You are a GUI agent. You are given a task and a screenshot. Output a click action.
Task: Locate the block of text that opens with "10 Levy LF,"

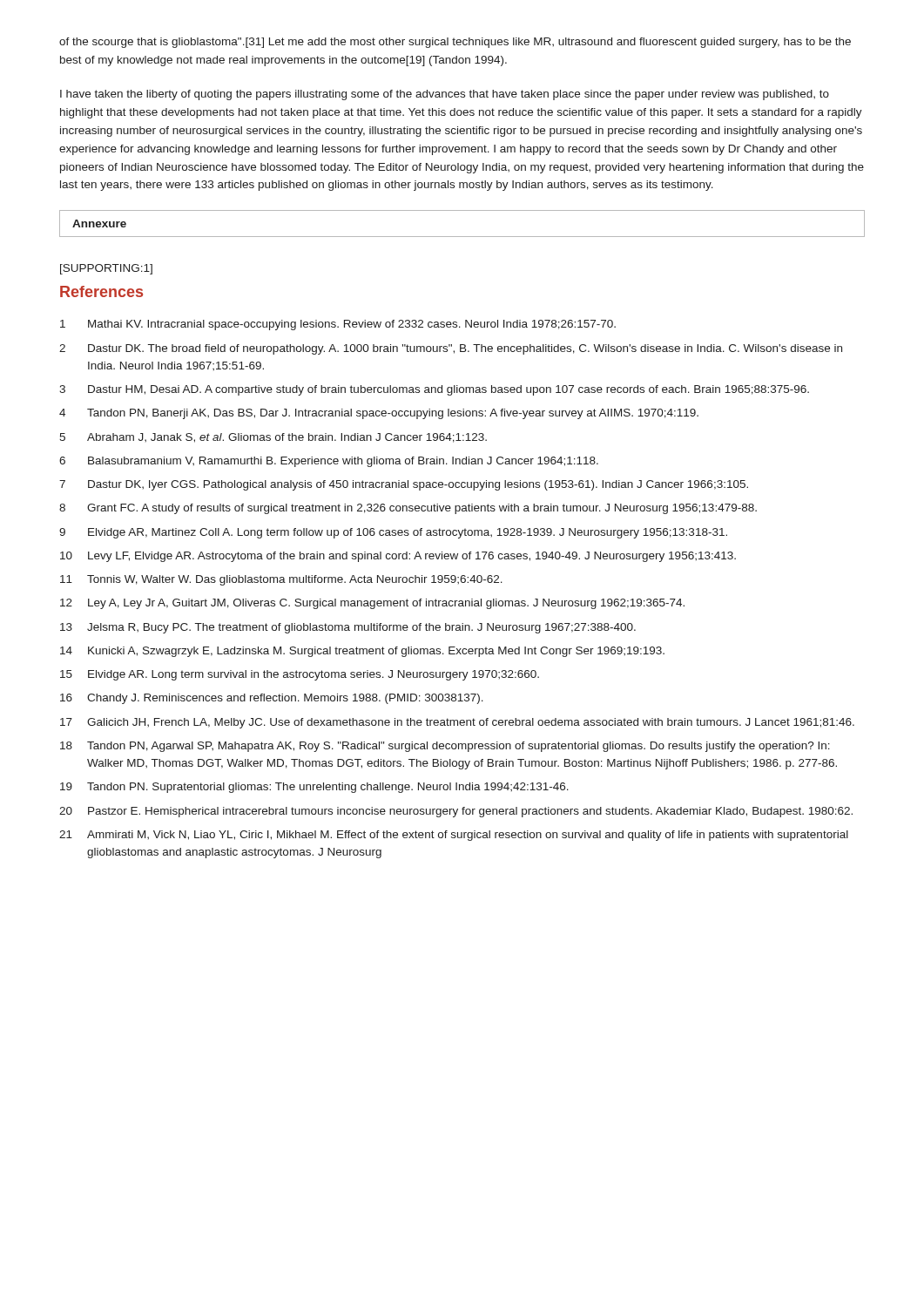(x=462, y=556)
